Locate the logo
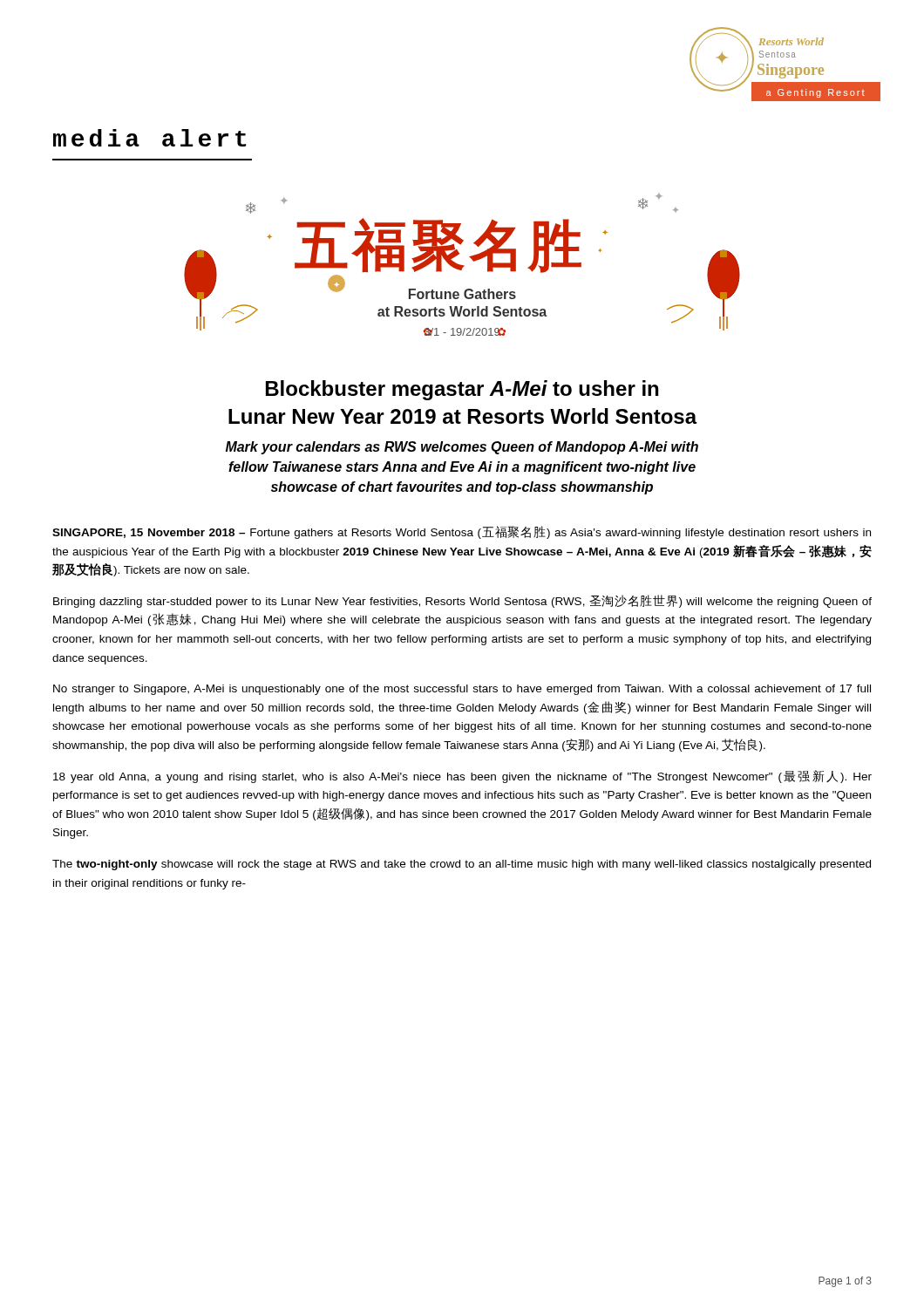 pyautogui.click(x=785, y=72)
